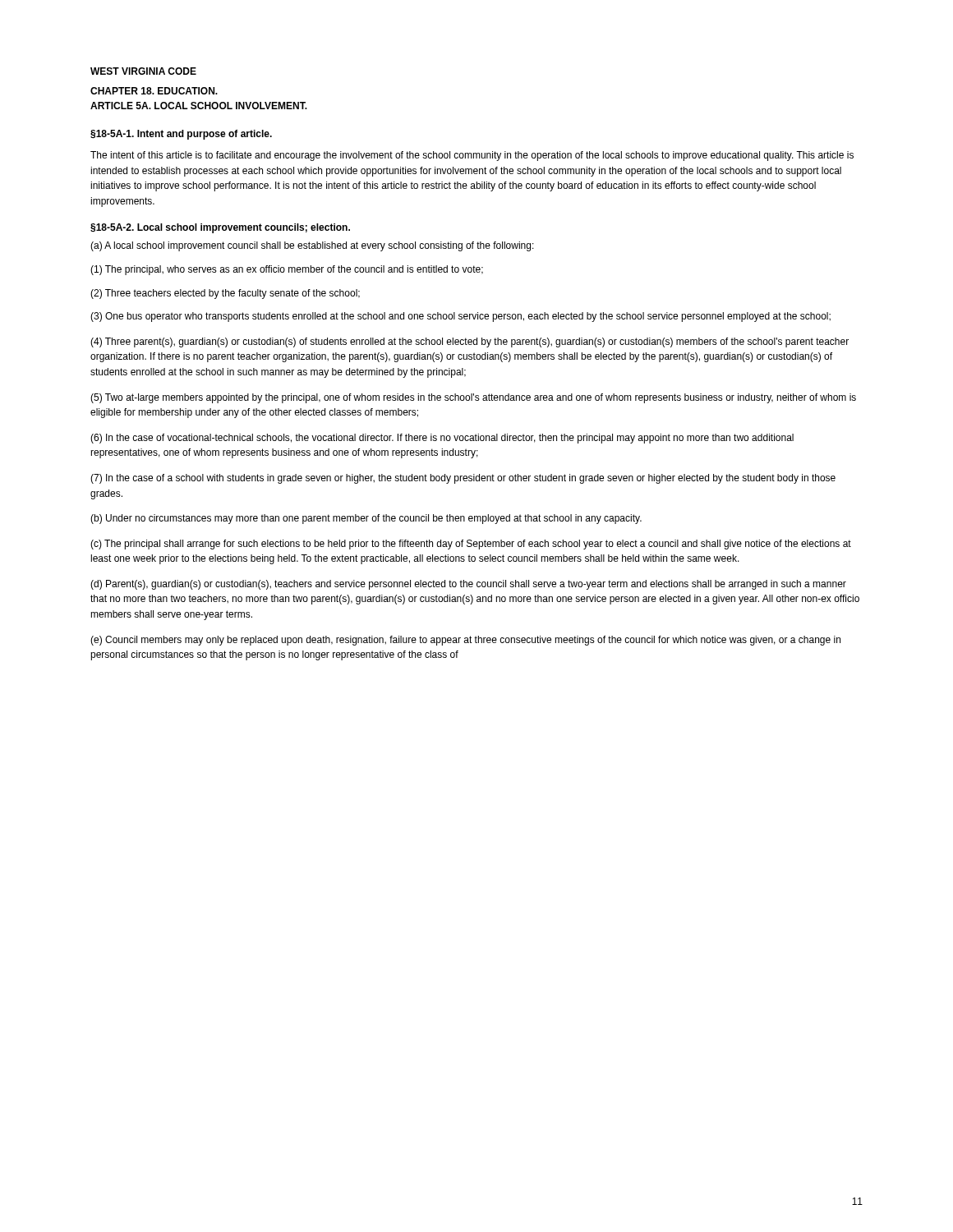This screenshot has width=953, height=1232.
Task: Click the passage that begins "(5) Two at-large members"
Action: tap(473, 405)
